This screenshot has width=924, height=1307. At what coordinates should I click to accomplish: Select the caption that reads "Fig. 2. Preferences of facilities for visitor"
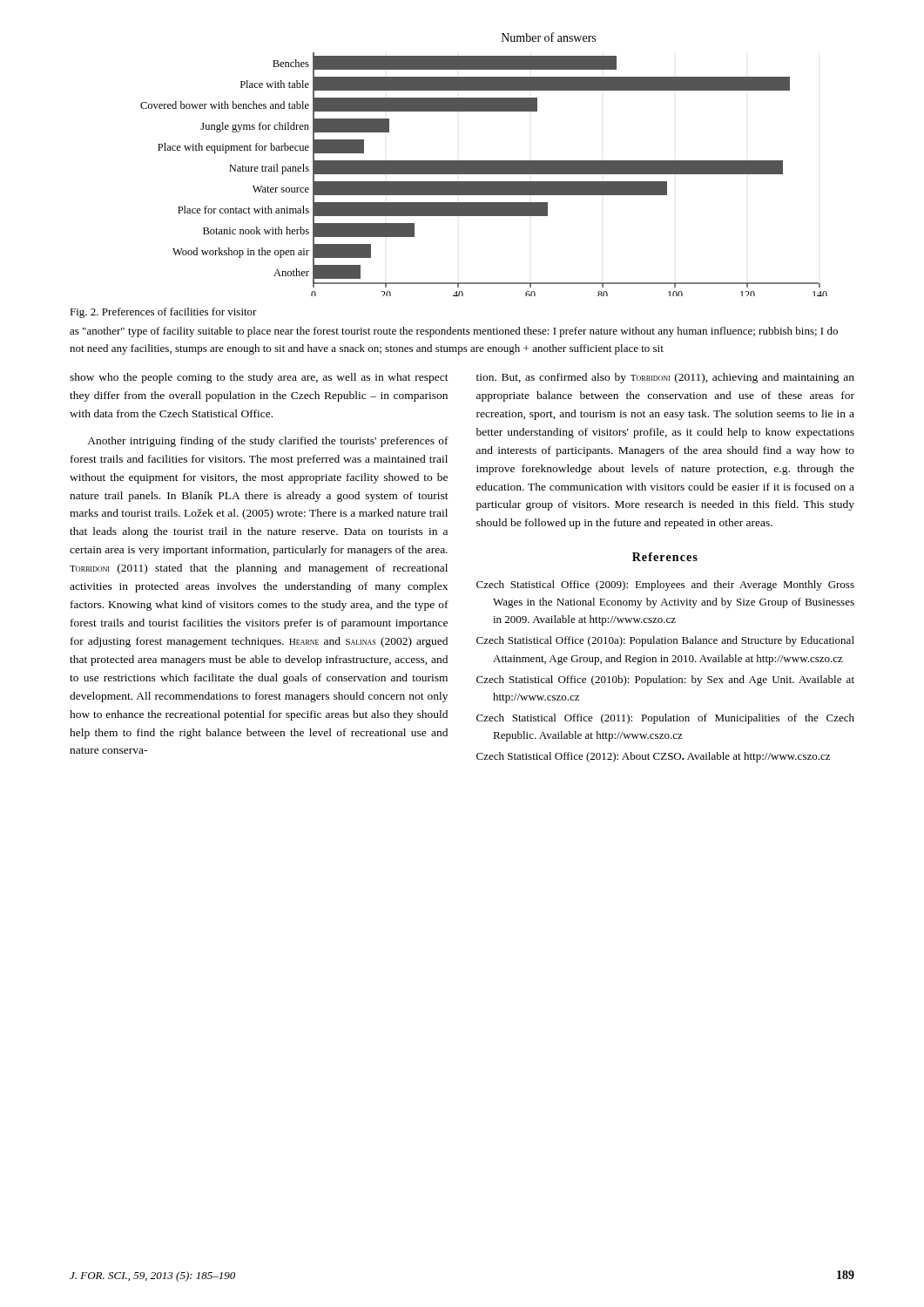(163, 311)
